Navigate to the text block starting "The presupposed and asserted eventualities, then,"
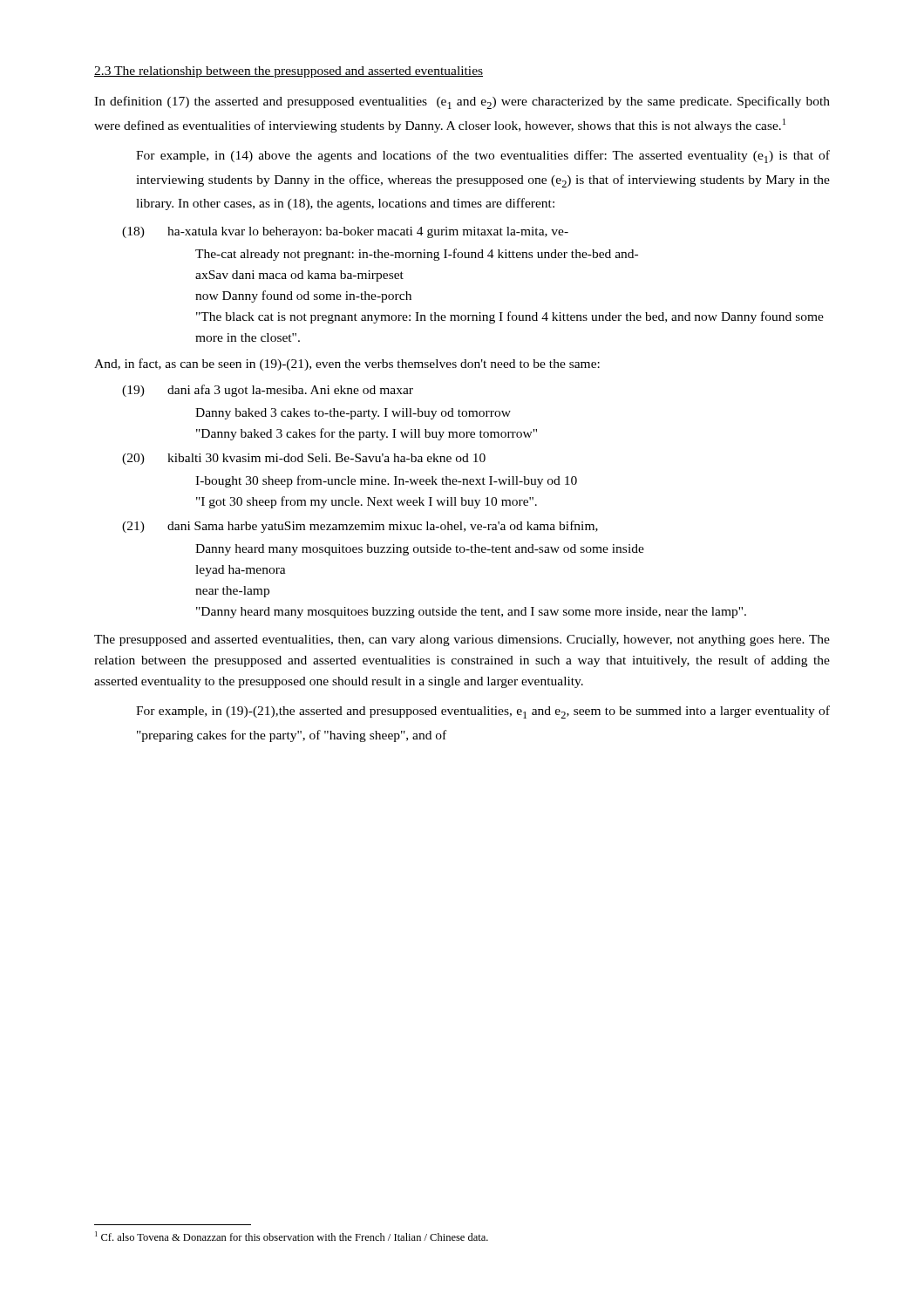Image resolution: width=924 pixels, height=1308 pixels. click(462, 660)
